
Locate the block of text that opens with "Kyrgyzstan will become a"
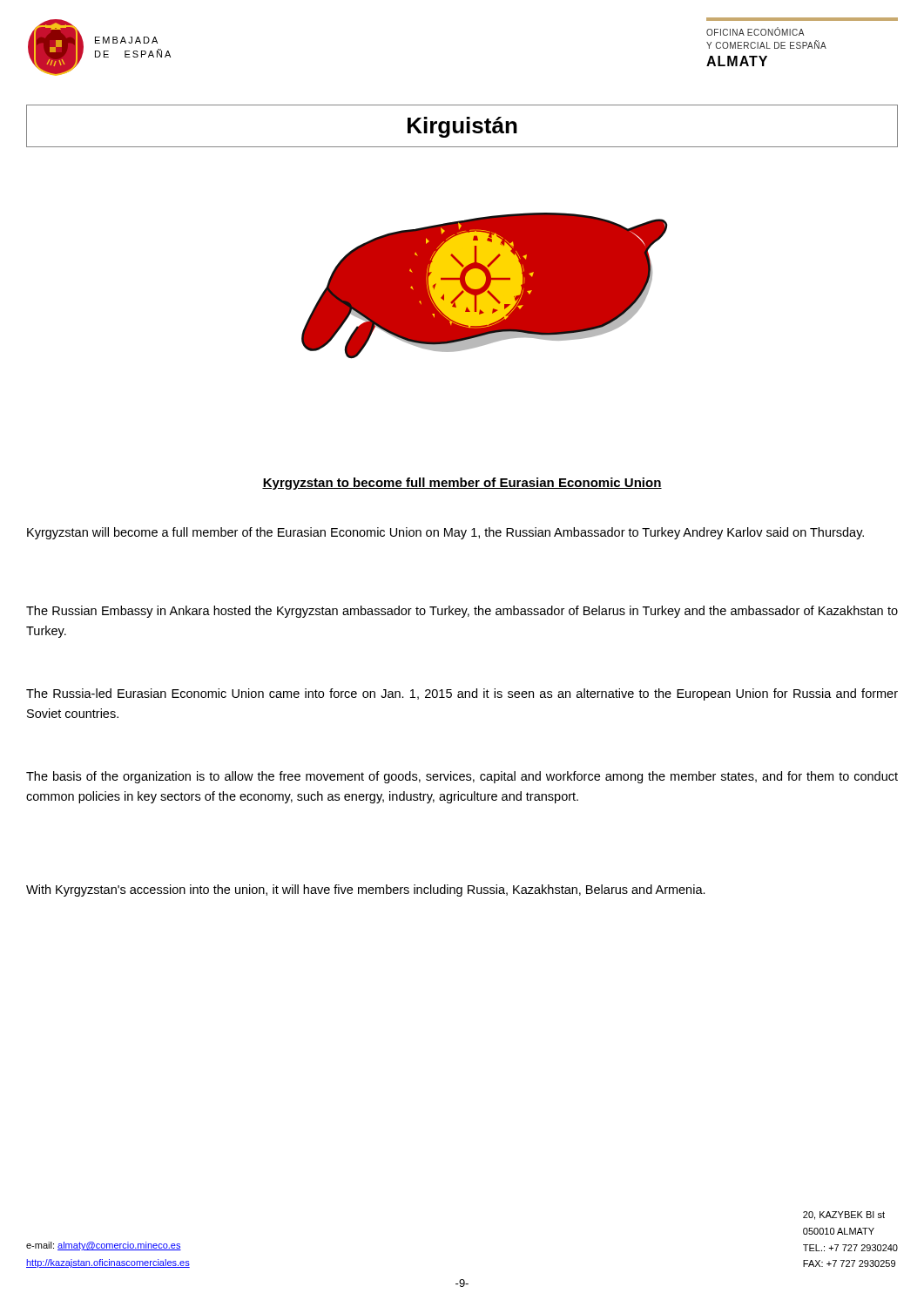(446, 532)
